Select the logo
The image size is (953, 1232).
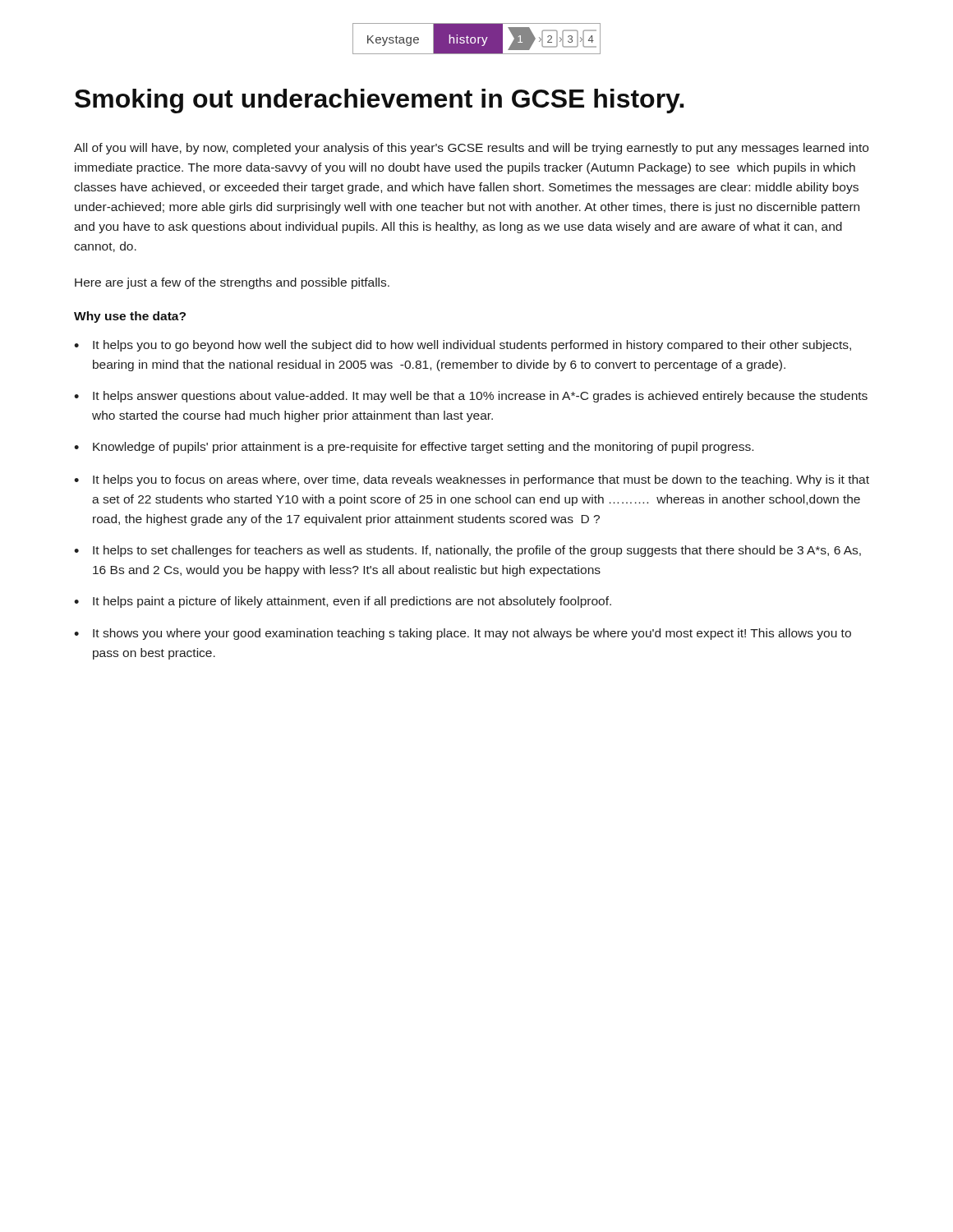tap(476, 39)
